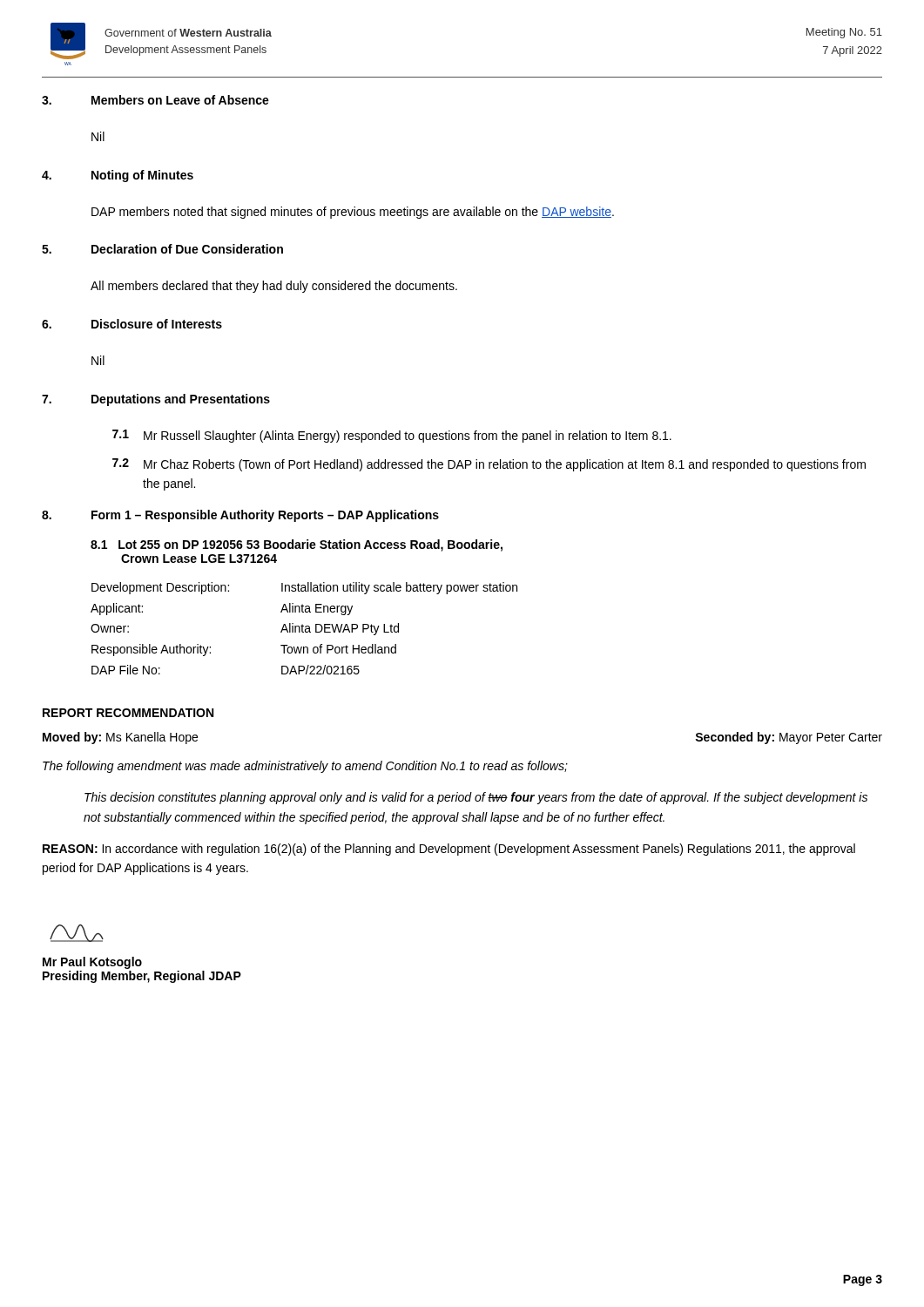Find the text block containing "Moved by: Ms Kanella Hope Seconded by: Mayor"

pyautogui.click(x=119, y=738)
